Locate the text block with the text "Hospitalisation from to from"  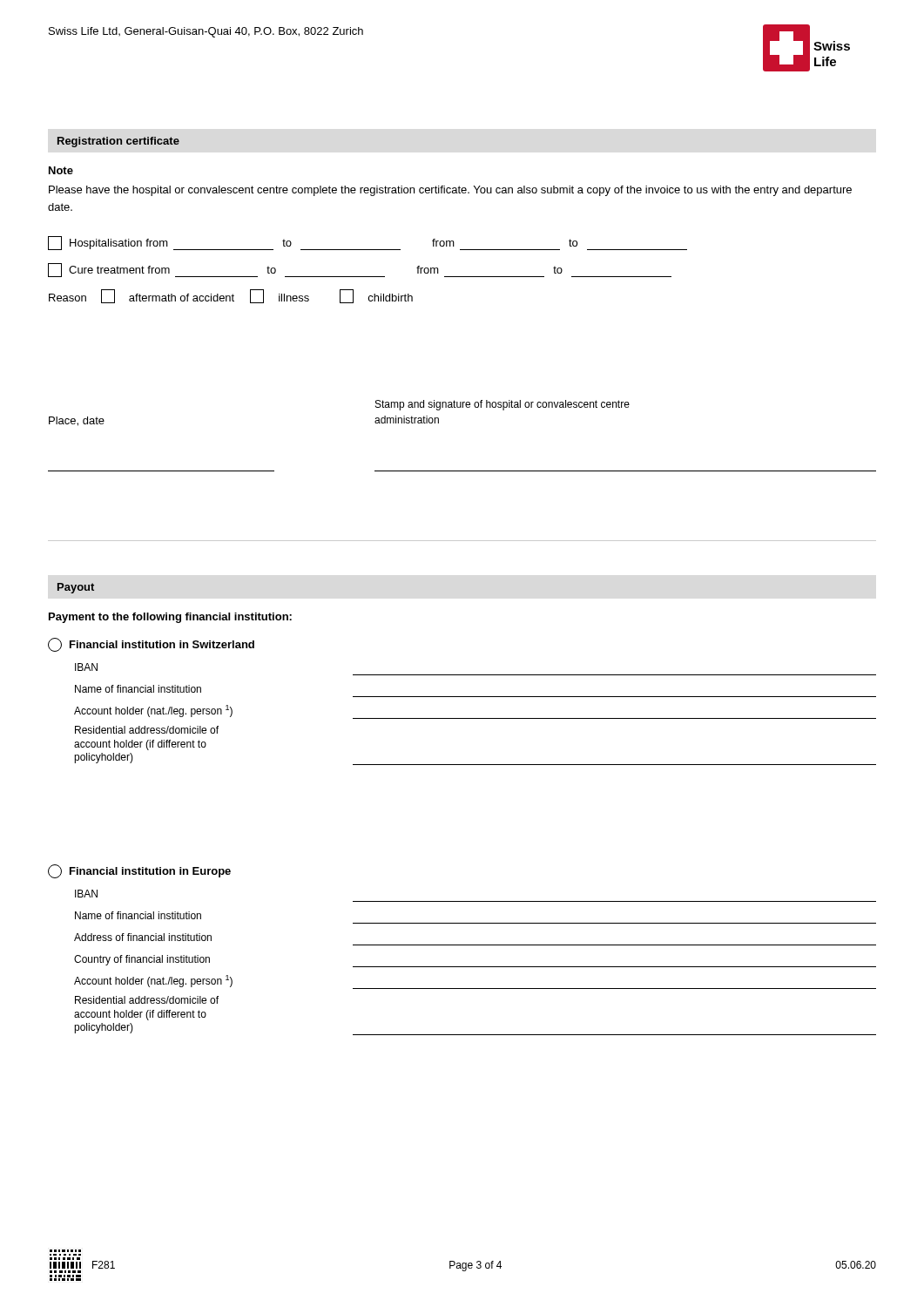coord(367,243)
